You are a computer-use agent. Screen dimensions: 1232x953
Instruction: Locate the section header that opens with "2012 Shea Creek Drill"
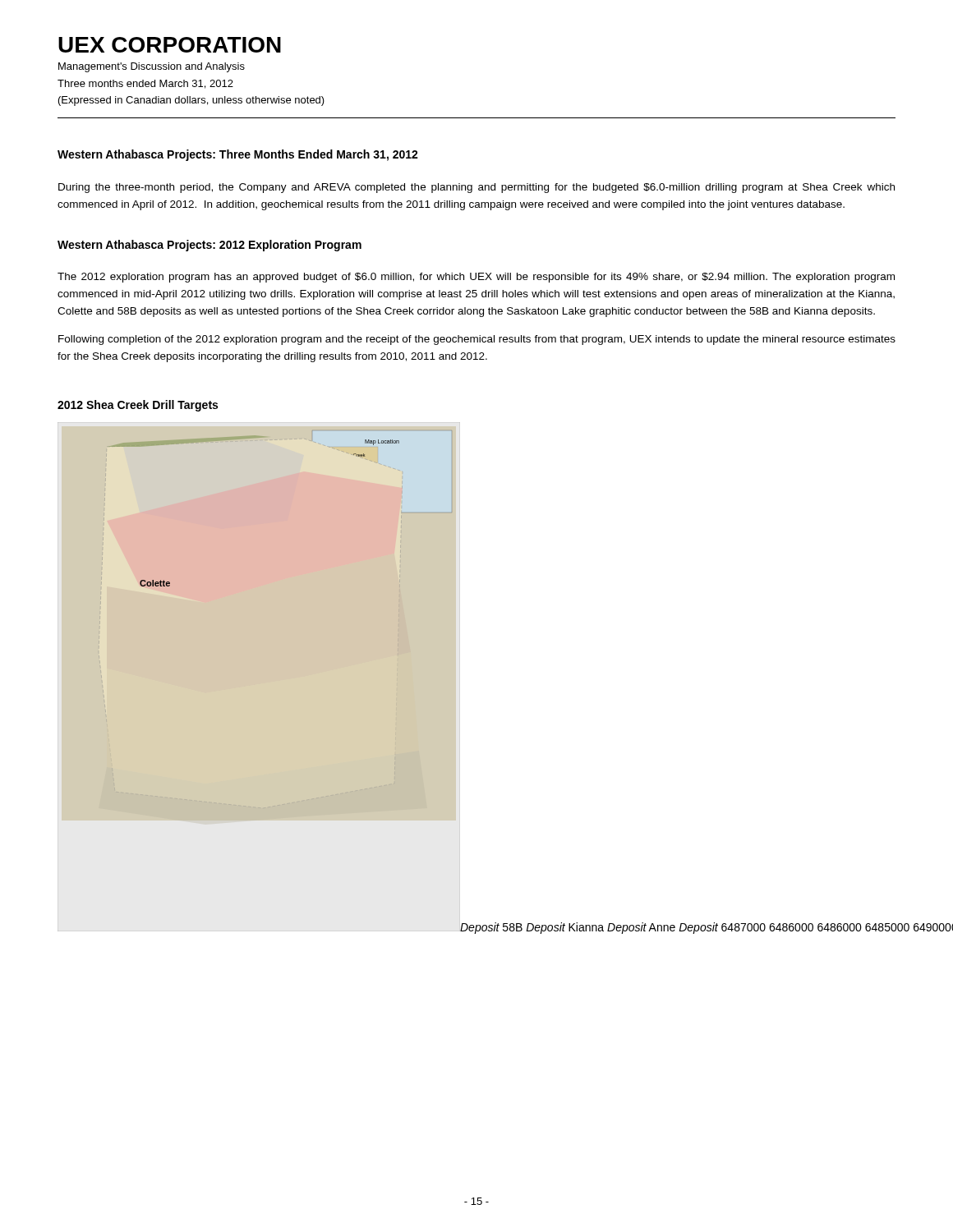(138, 405)
